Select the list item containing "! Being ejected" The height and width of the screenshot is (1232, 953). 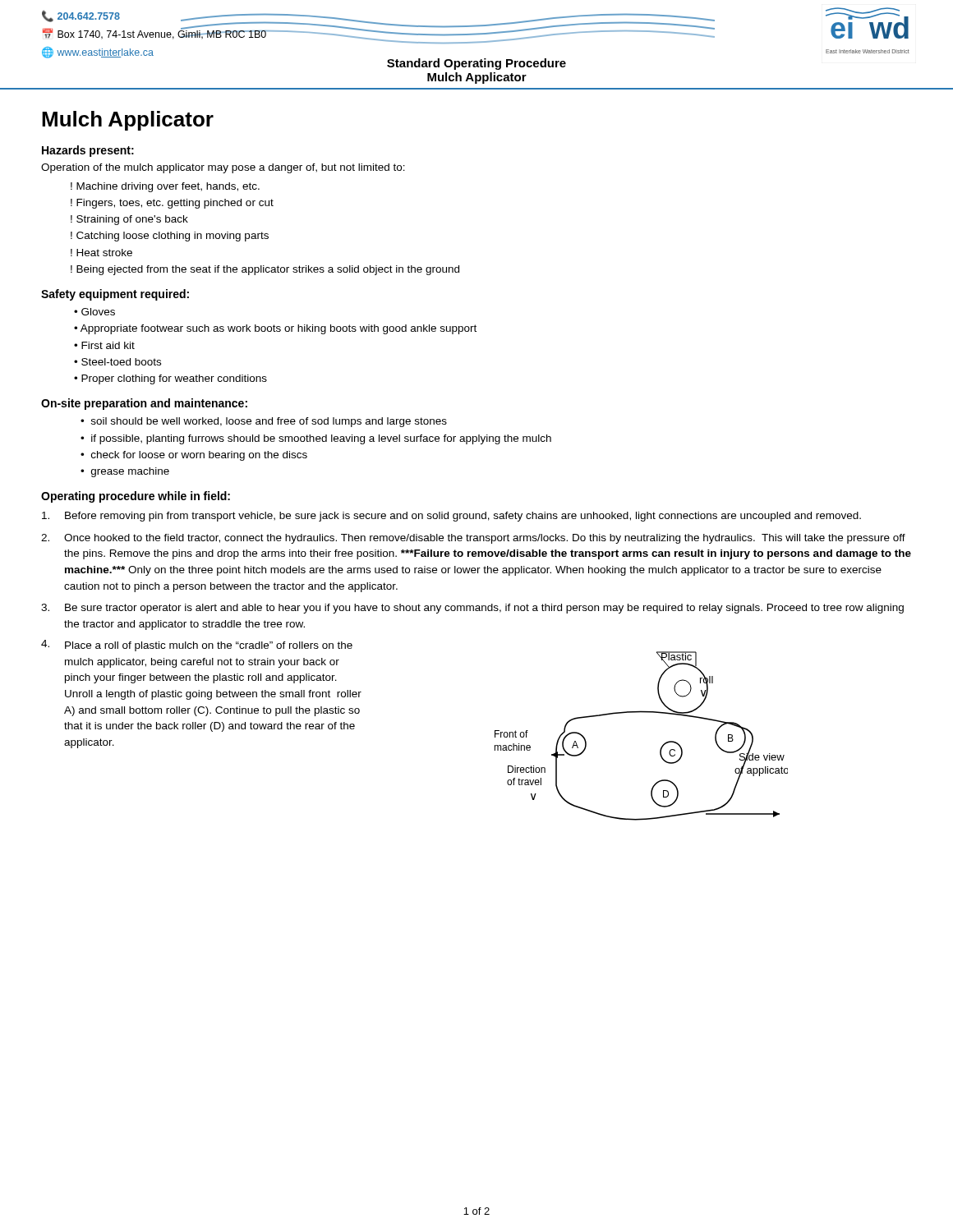tap(265, 269)
